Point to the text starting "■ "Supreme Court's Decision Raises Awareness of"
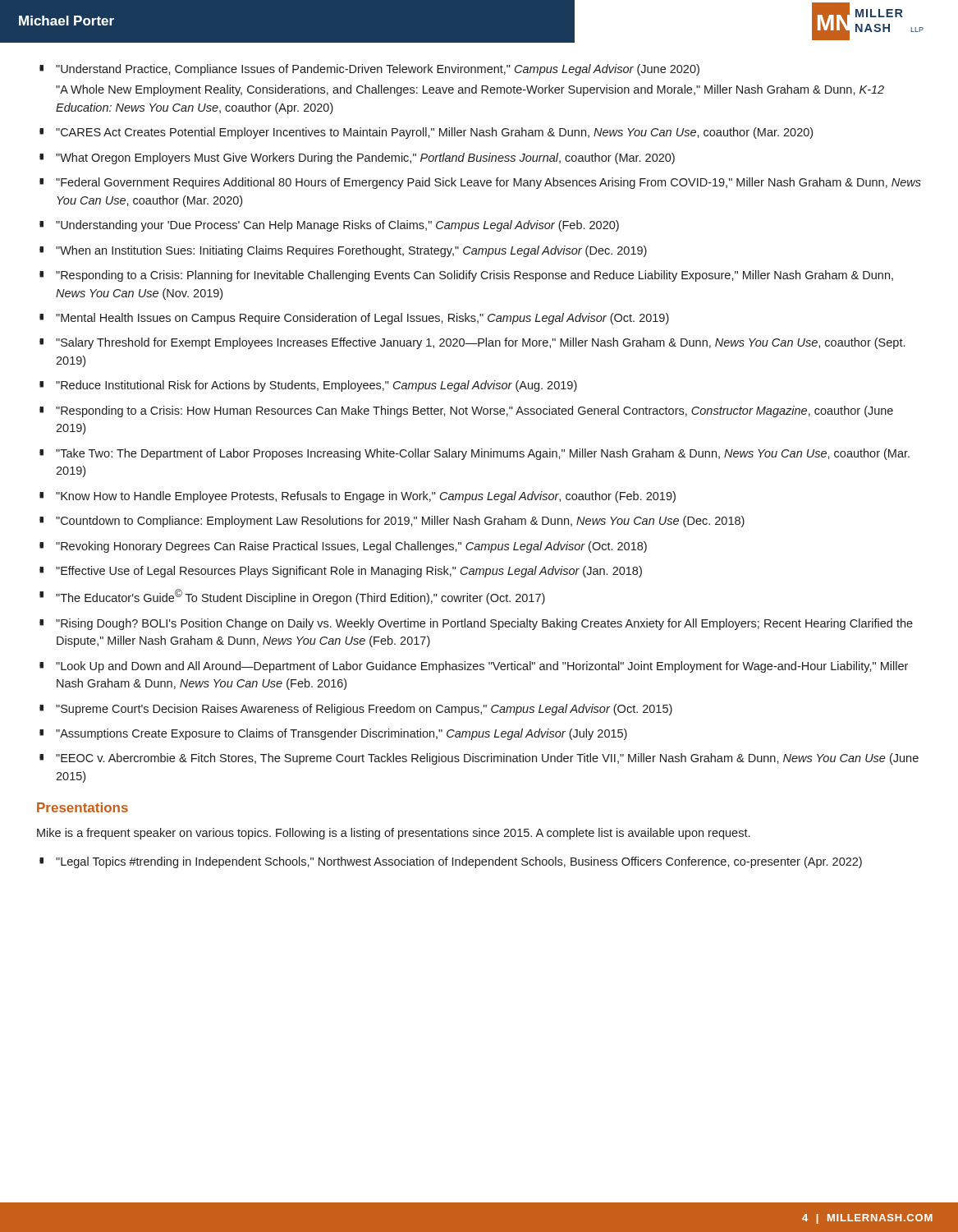 click(356, 708)
